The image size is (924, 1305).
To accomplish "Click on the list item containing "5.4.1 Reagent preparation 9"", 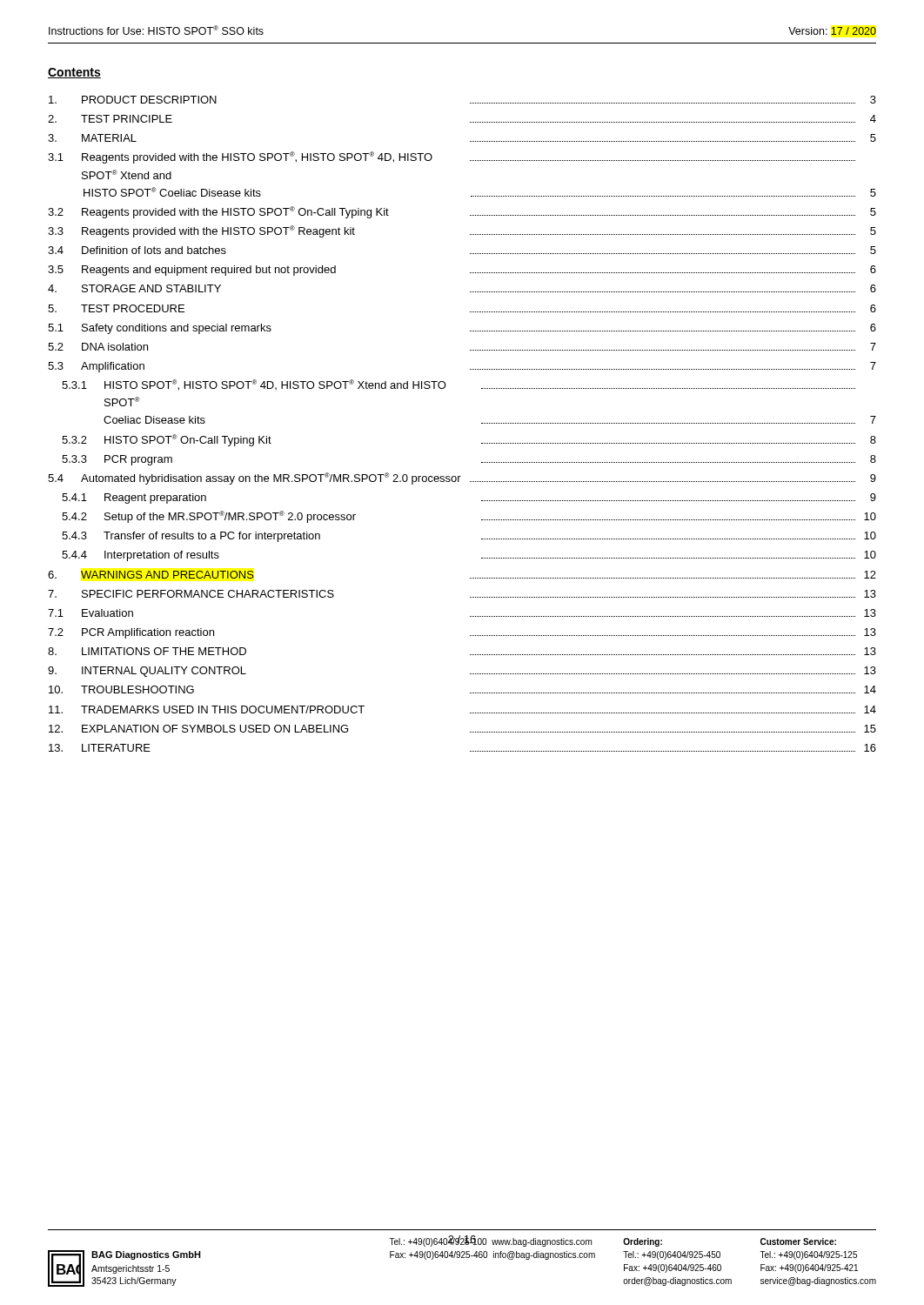I will click(x=74, y=499).
